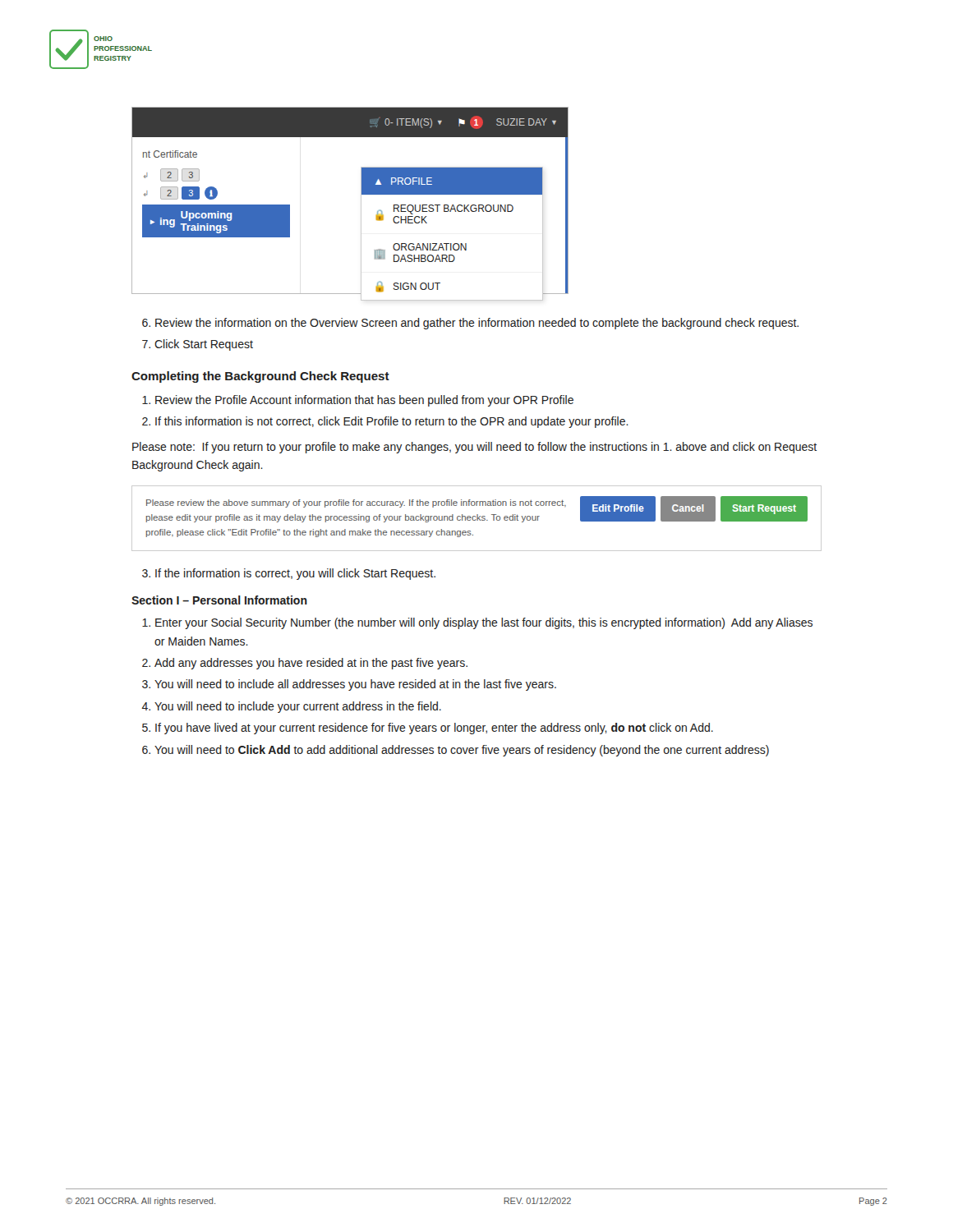
Task: Select the list item that reads "Review the information on the"
Action: 477,323
